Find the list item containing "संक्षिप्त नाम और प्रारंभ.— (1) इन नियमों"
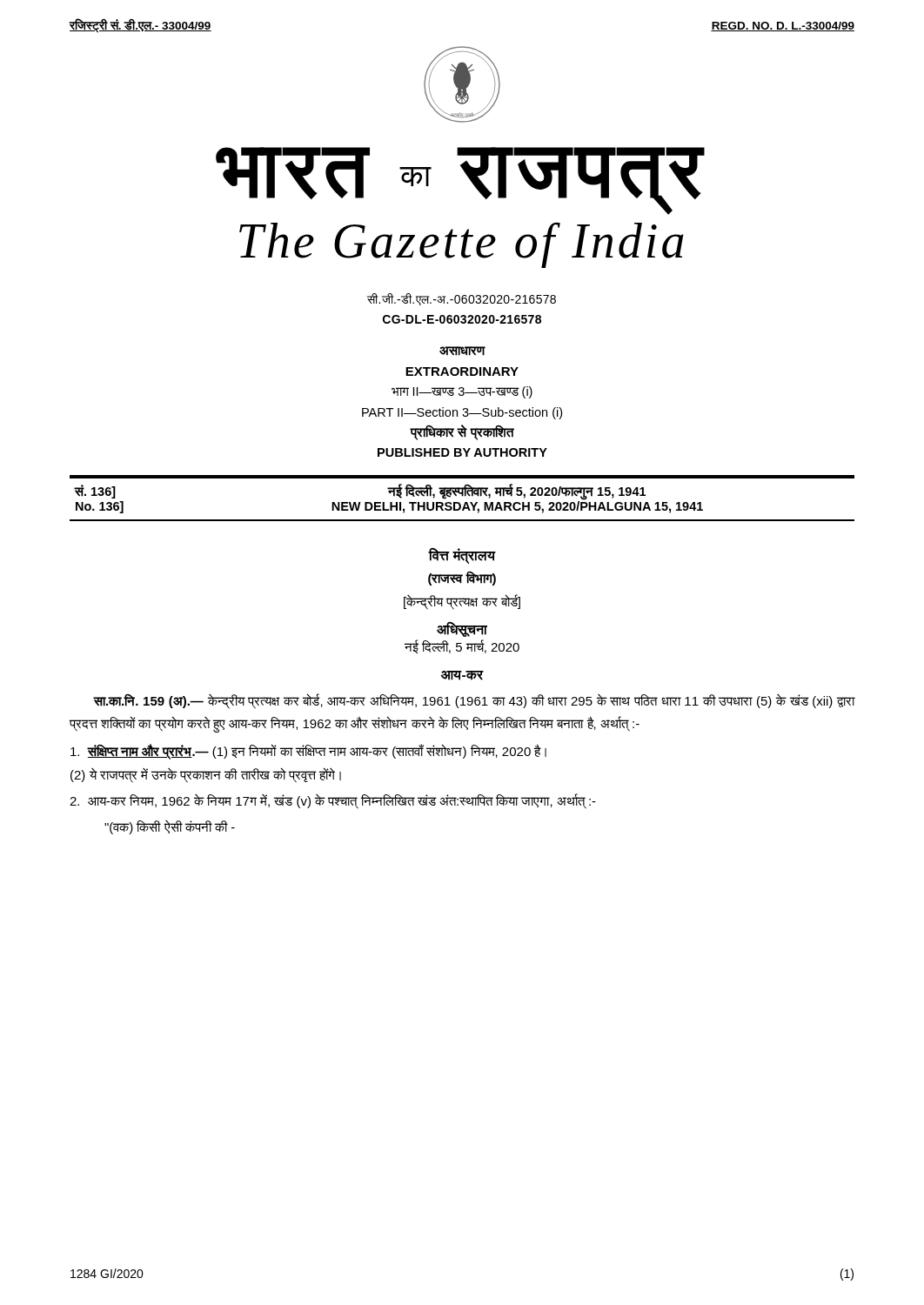Image resolution: width=924 pixels, height=1305 pixels. tap(309, 763)
